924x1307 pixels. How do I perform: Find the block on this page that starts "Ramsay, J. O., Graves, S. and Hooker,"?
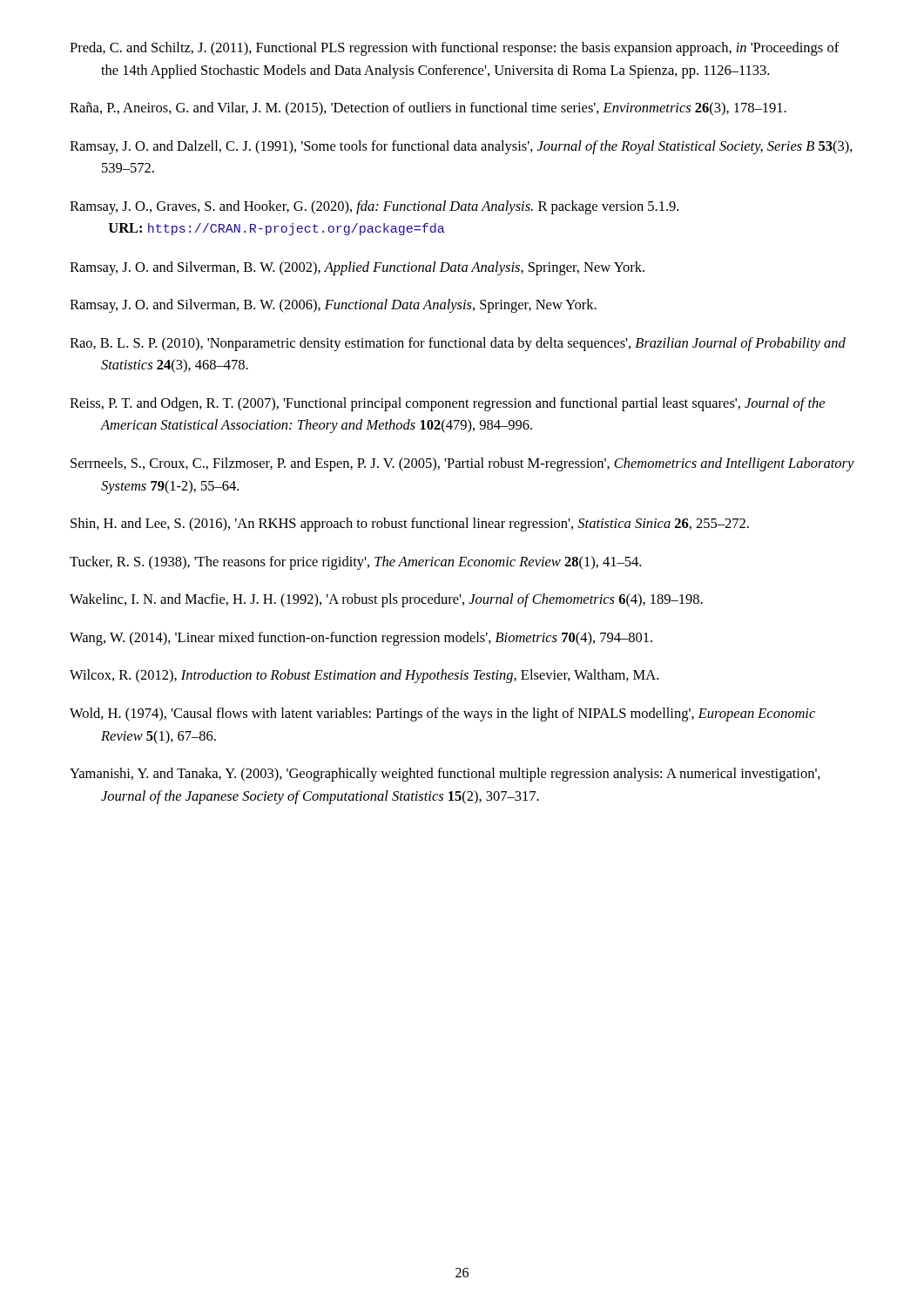(375, 217)
